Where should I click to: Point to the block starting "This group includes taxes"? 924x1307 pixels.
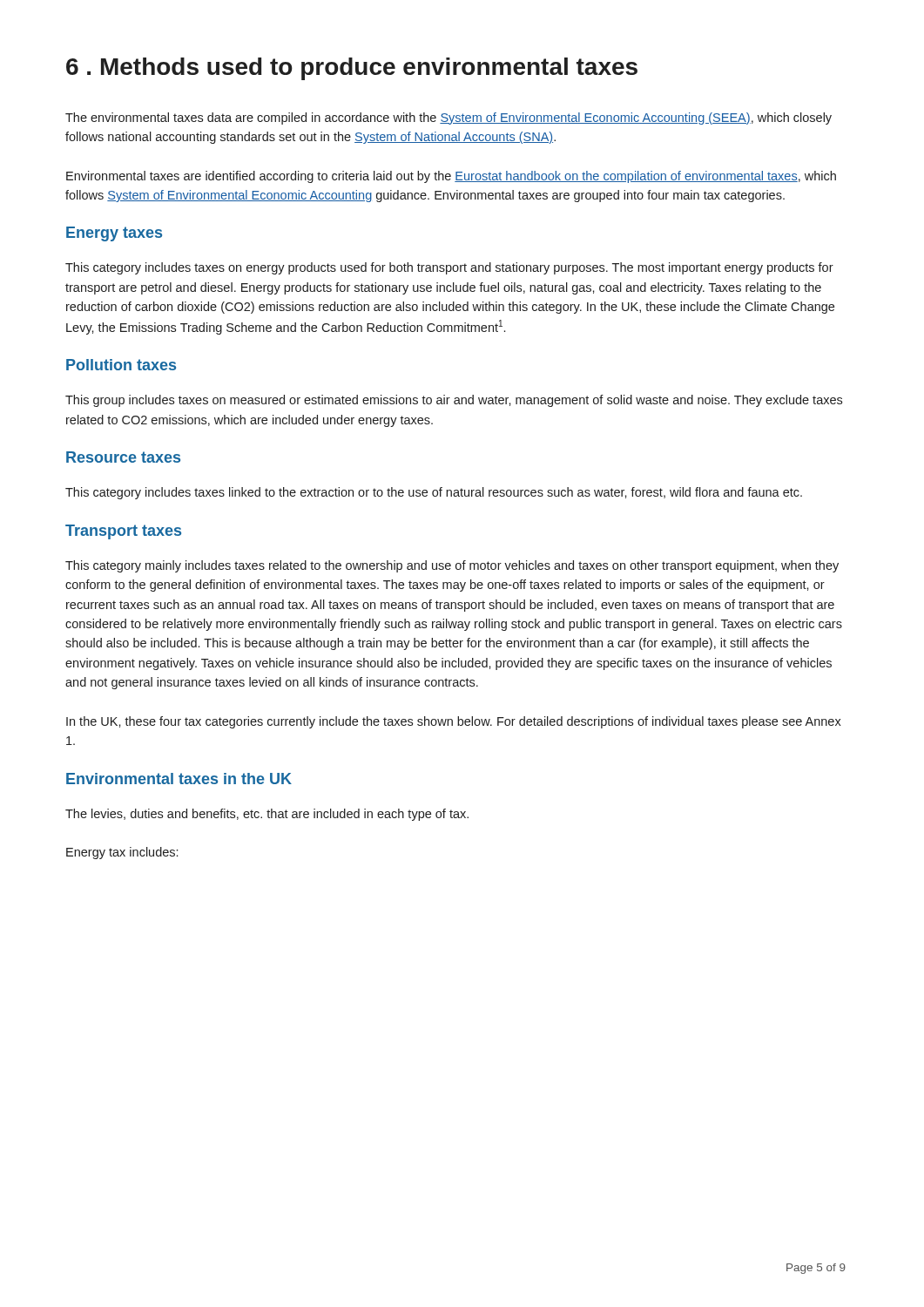454,410
